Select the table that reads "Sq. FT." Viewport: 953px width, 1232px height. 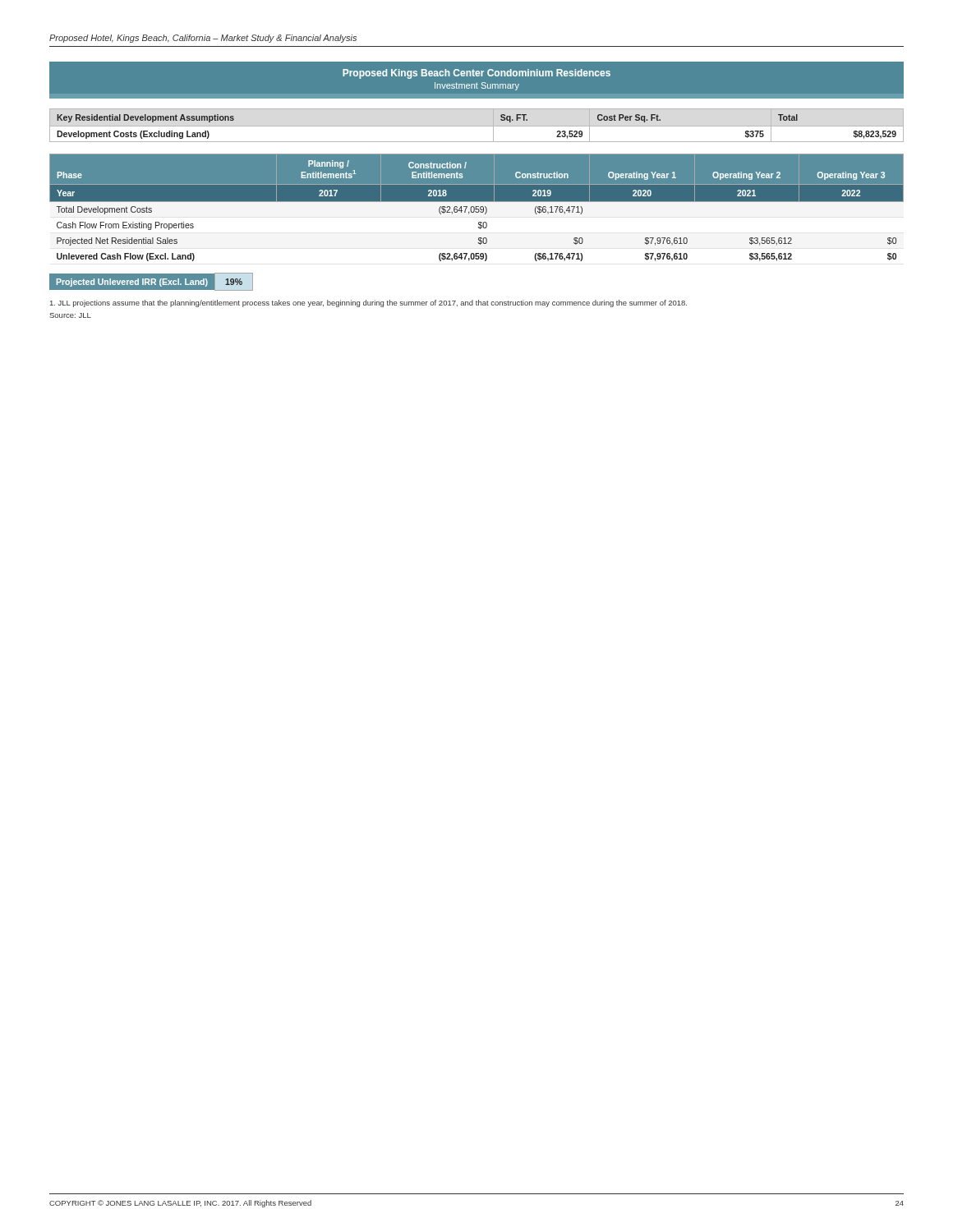pos(476,125)
